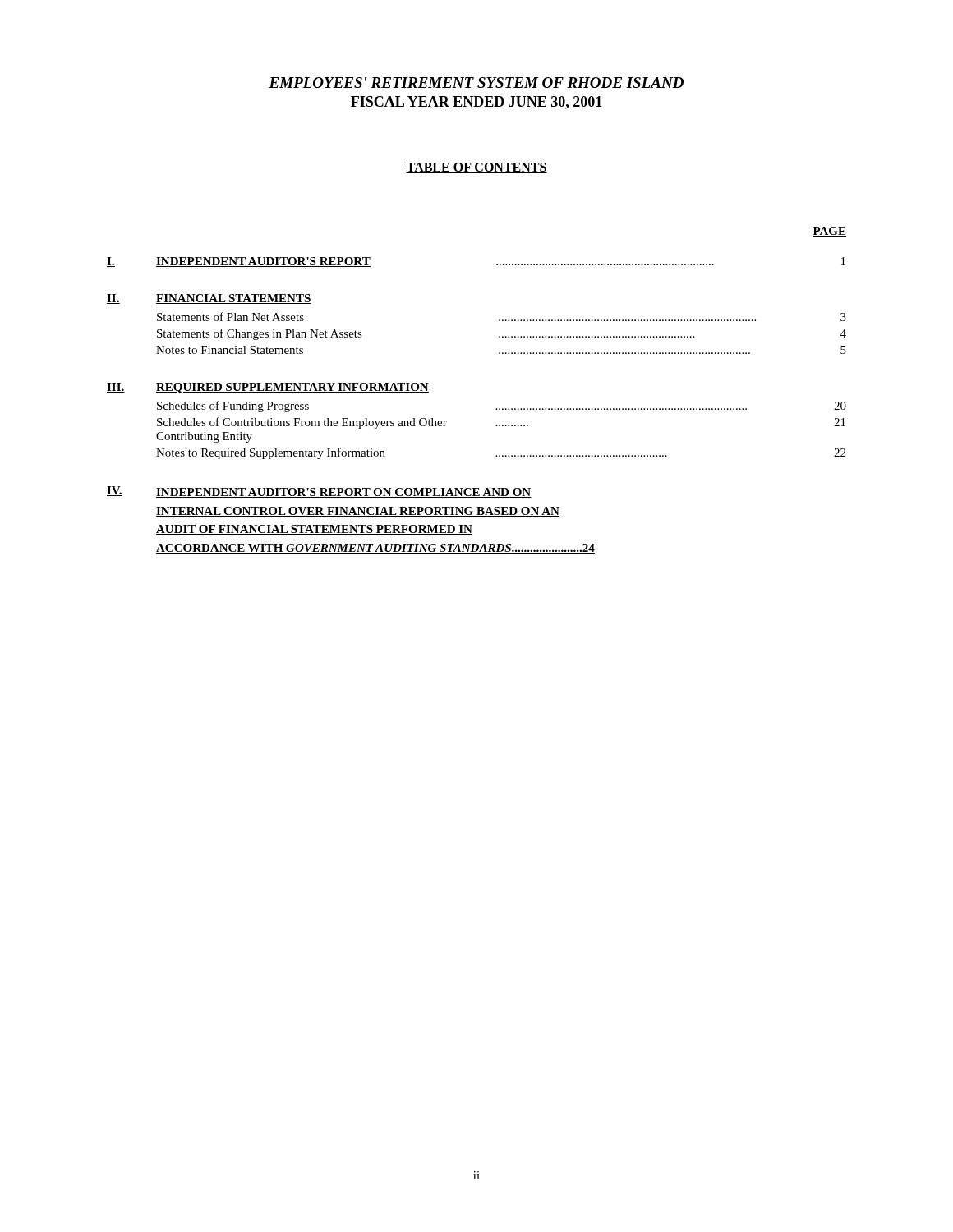Click the passage that begins "II. FINANCIAL STATEMENTS Statements"

click(209, 299)
